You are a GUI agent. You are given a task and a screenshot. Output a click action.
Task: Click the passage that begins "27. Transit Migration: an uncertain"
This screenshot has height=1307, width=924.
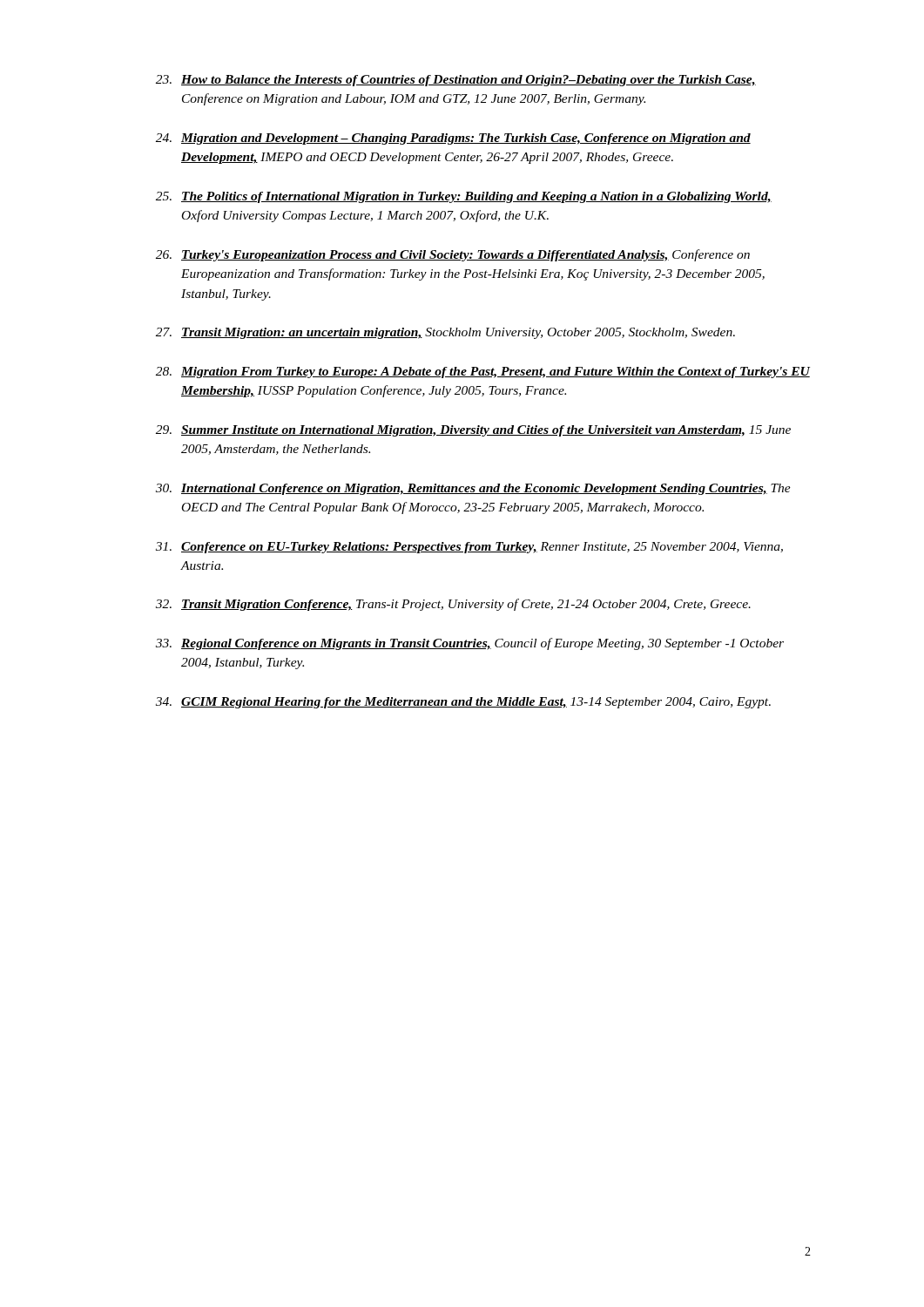click(475, 332)
